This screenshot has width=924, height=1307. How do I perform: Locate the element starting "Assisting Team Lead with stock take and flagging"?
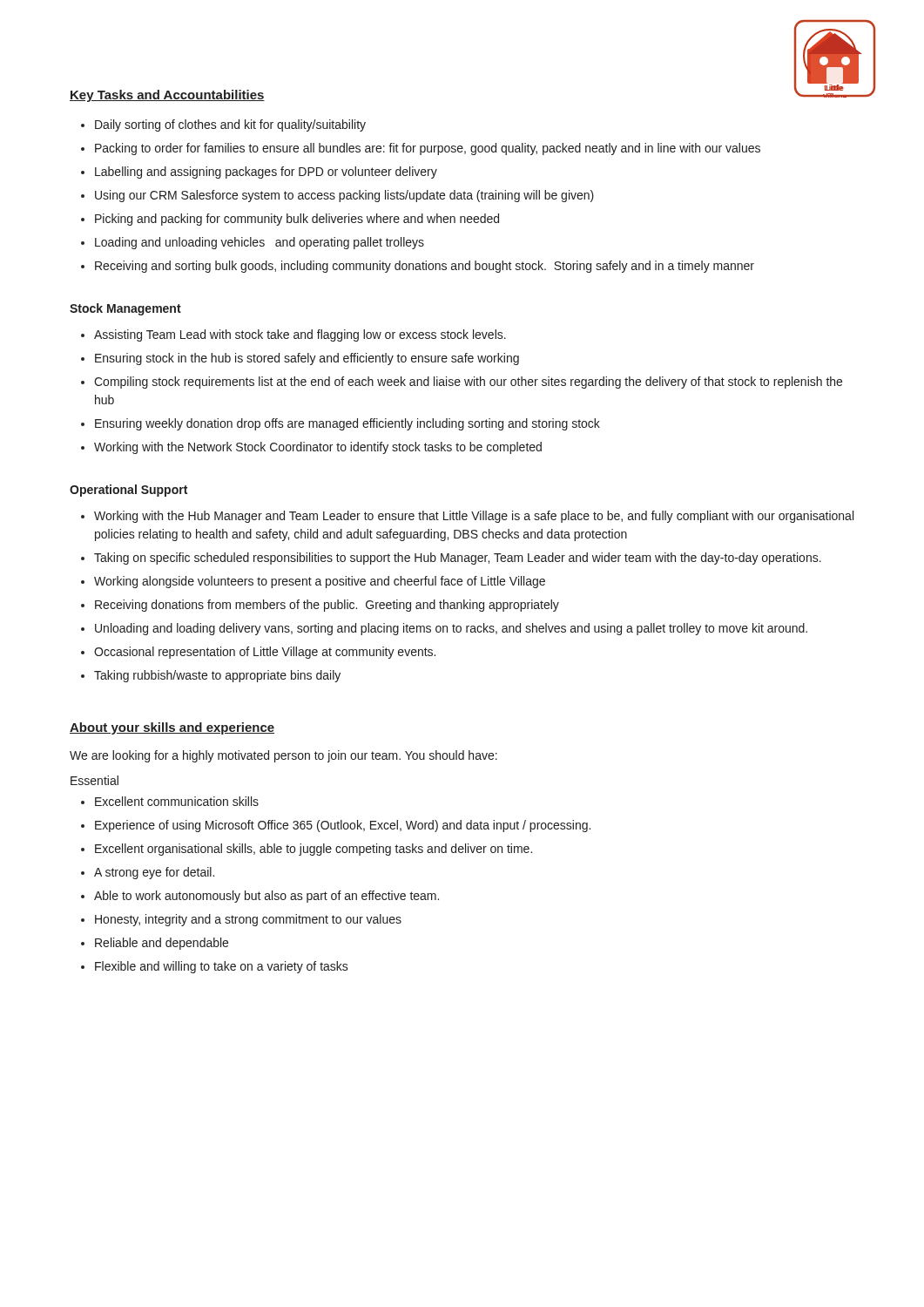[x=300, y=335]
